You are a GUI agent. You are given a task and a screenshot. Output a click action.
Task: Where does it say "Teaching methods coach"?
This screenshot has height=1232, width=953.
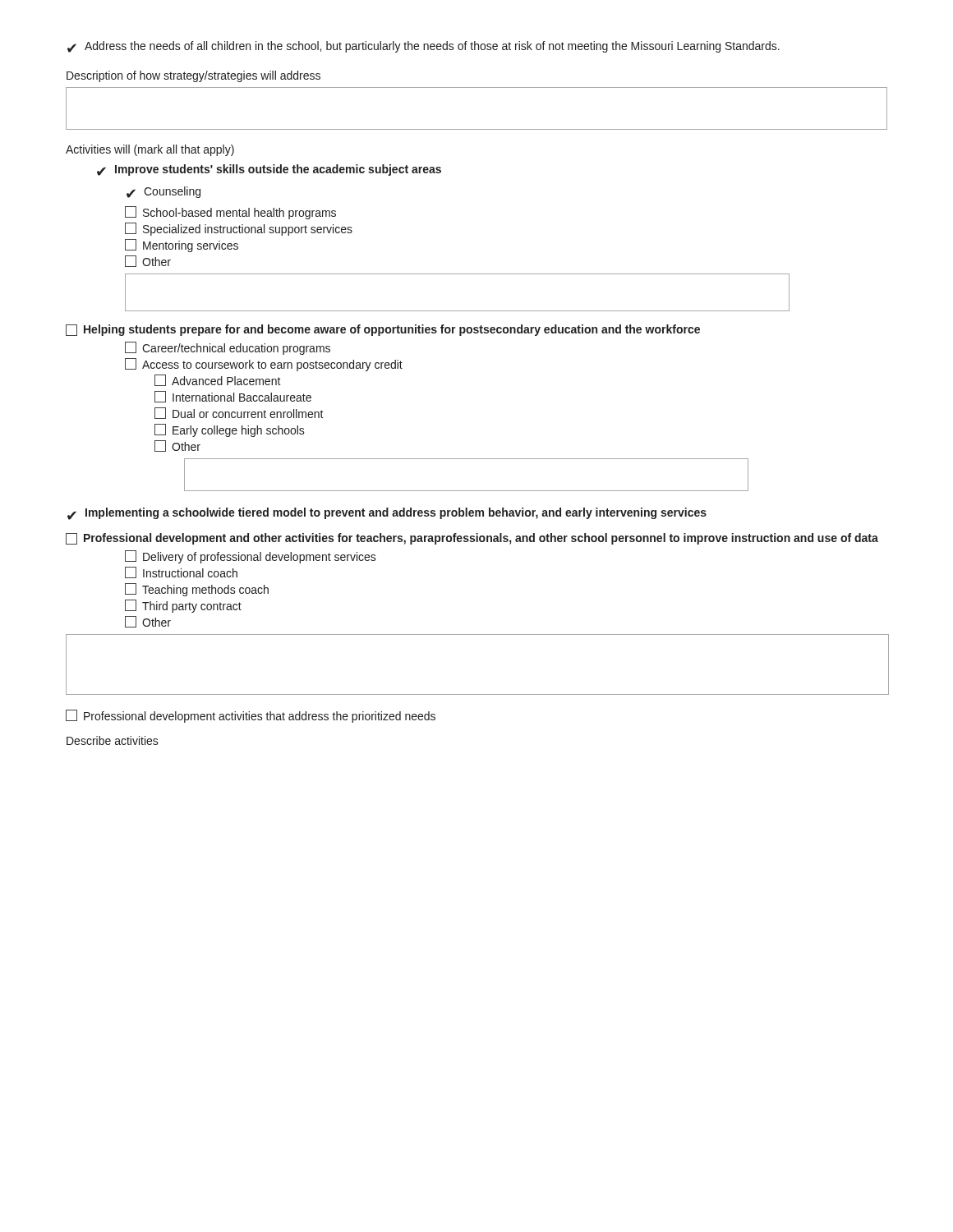coord(197,590)
